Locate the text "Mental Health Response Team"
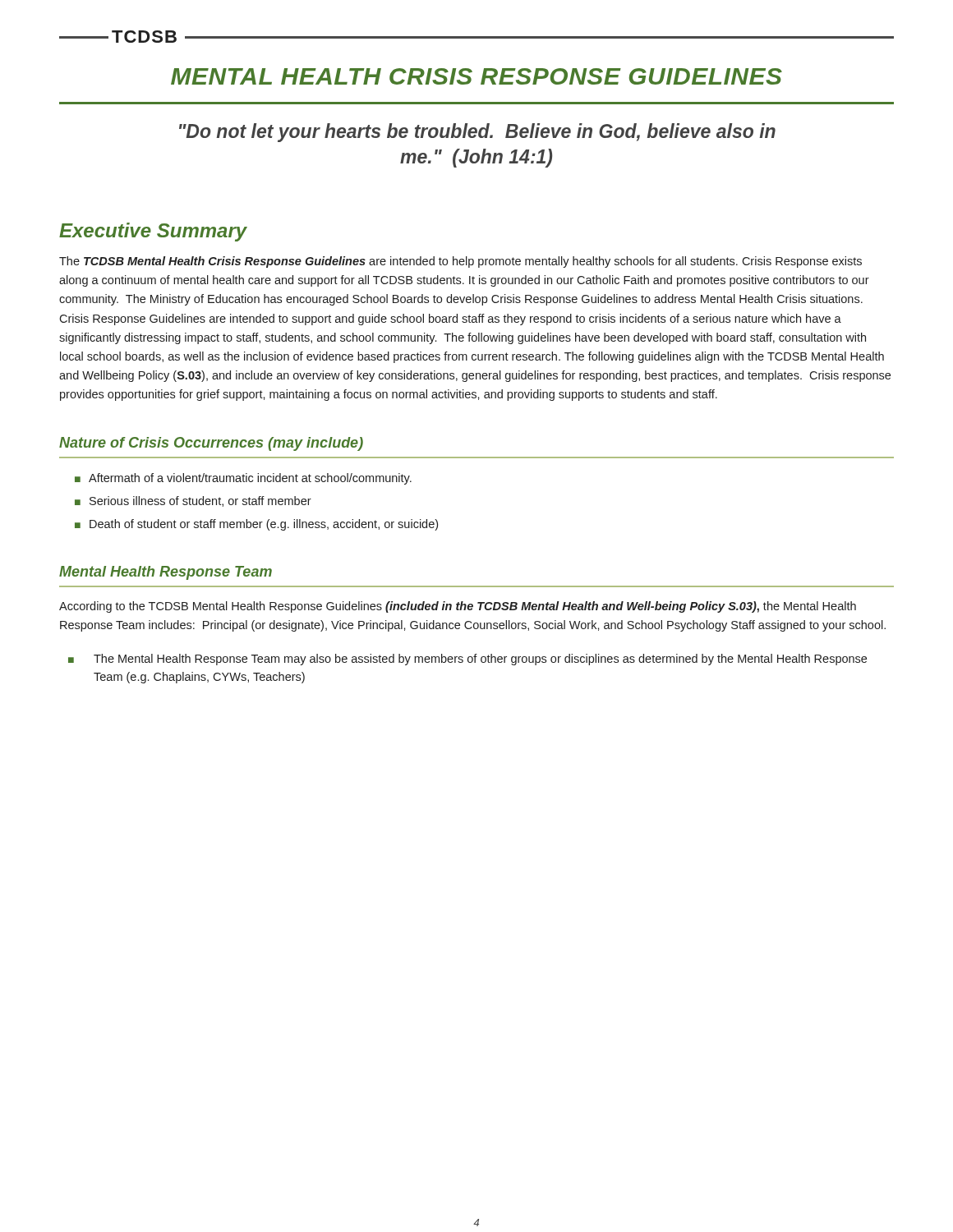Screen dimensions: 1232x953 166,571
